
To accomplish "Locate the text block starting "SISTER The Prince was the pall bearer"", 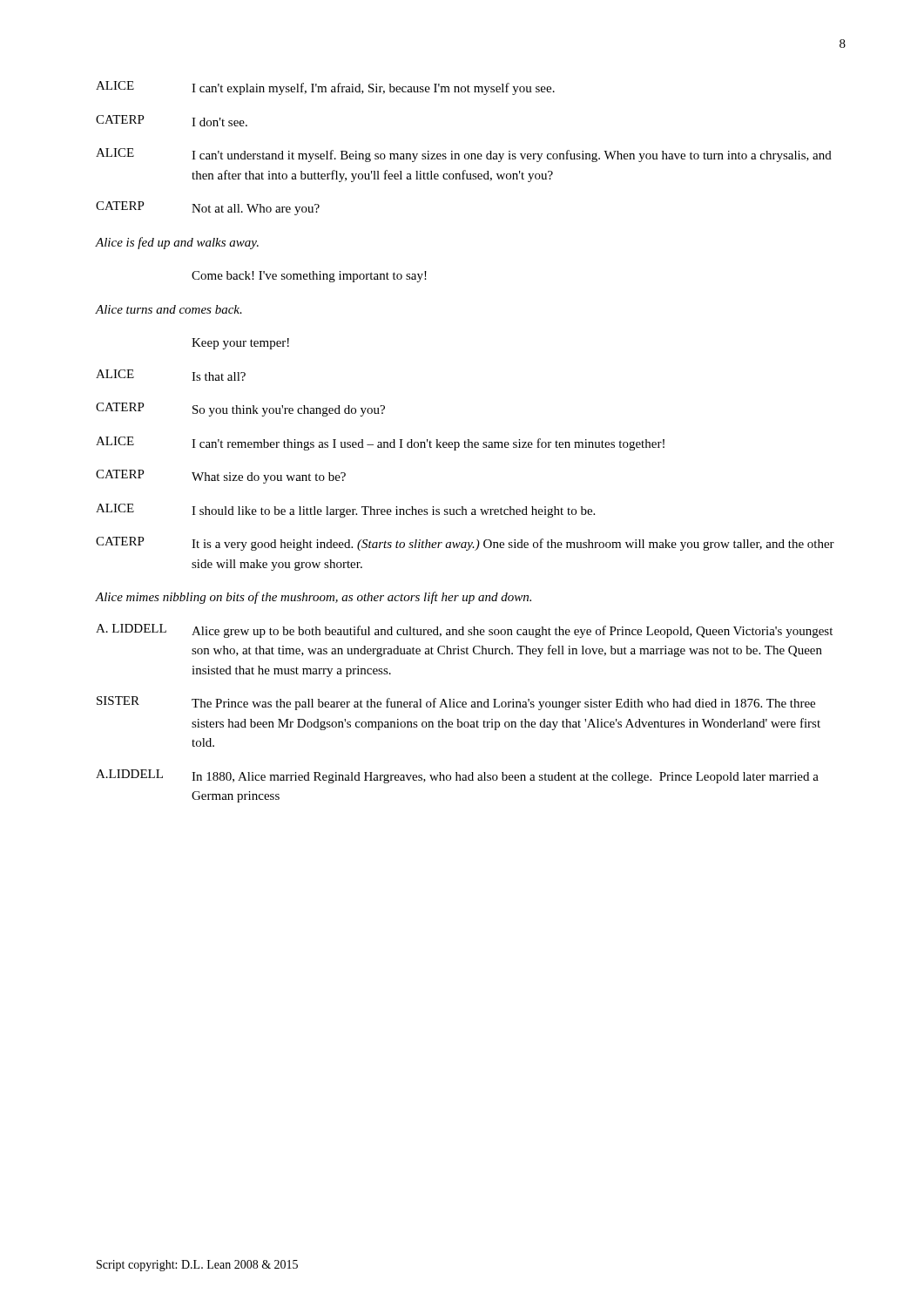I will point(471,723).
